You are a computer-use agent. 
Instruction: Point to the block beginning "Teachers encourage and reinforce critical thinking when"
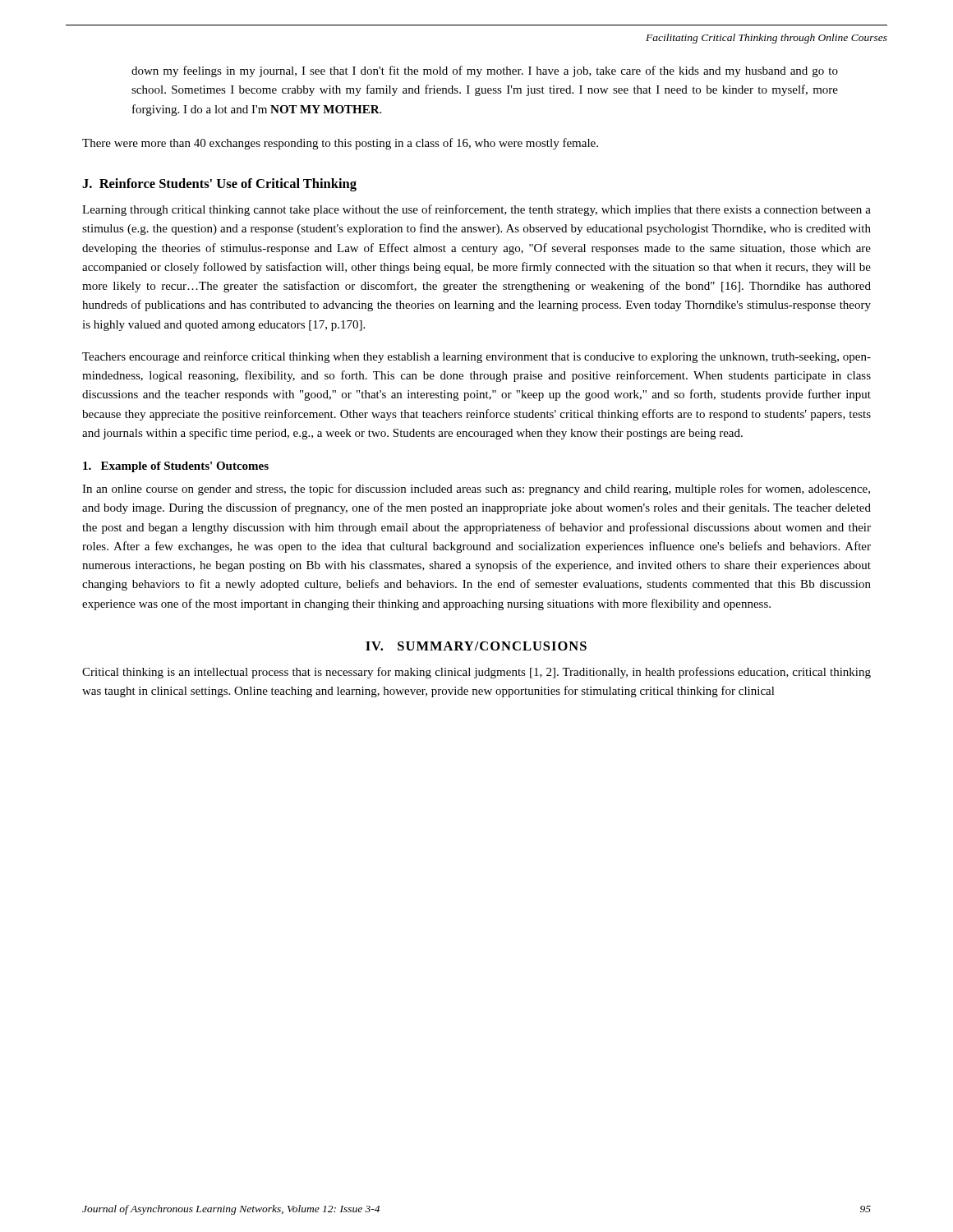tap(476, 394)
